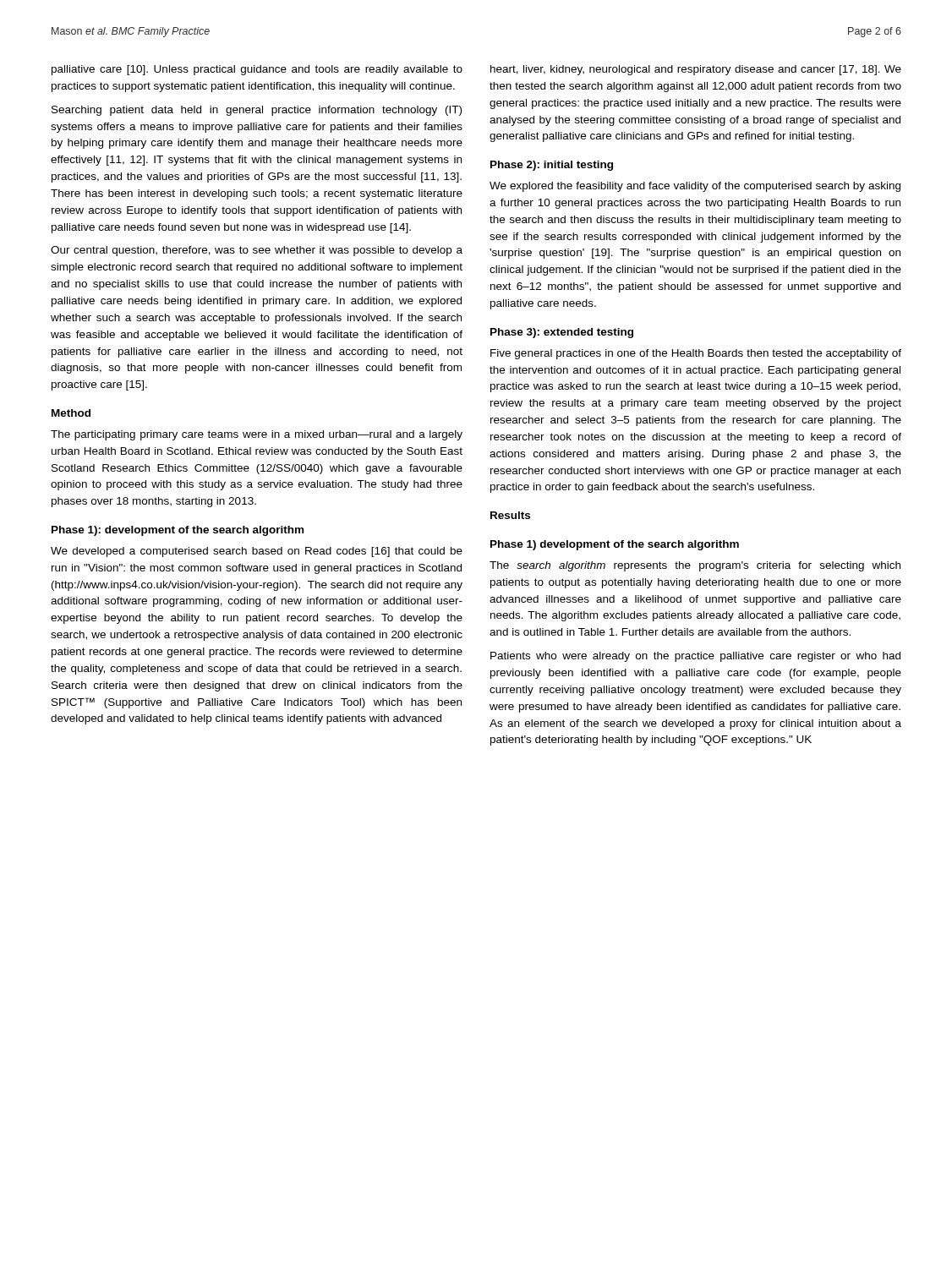The width and height of the screenshot is (952, 1268).
Task: Find the text block that reads "Our central question, therefore, was to"
Action: click(257, 318)
